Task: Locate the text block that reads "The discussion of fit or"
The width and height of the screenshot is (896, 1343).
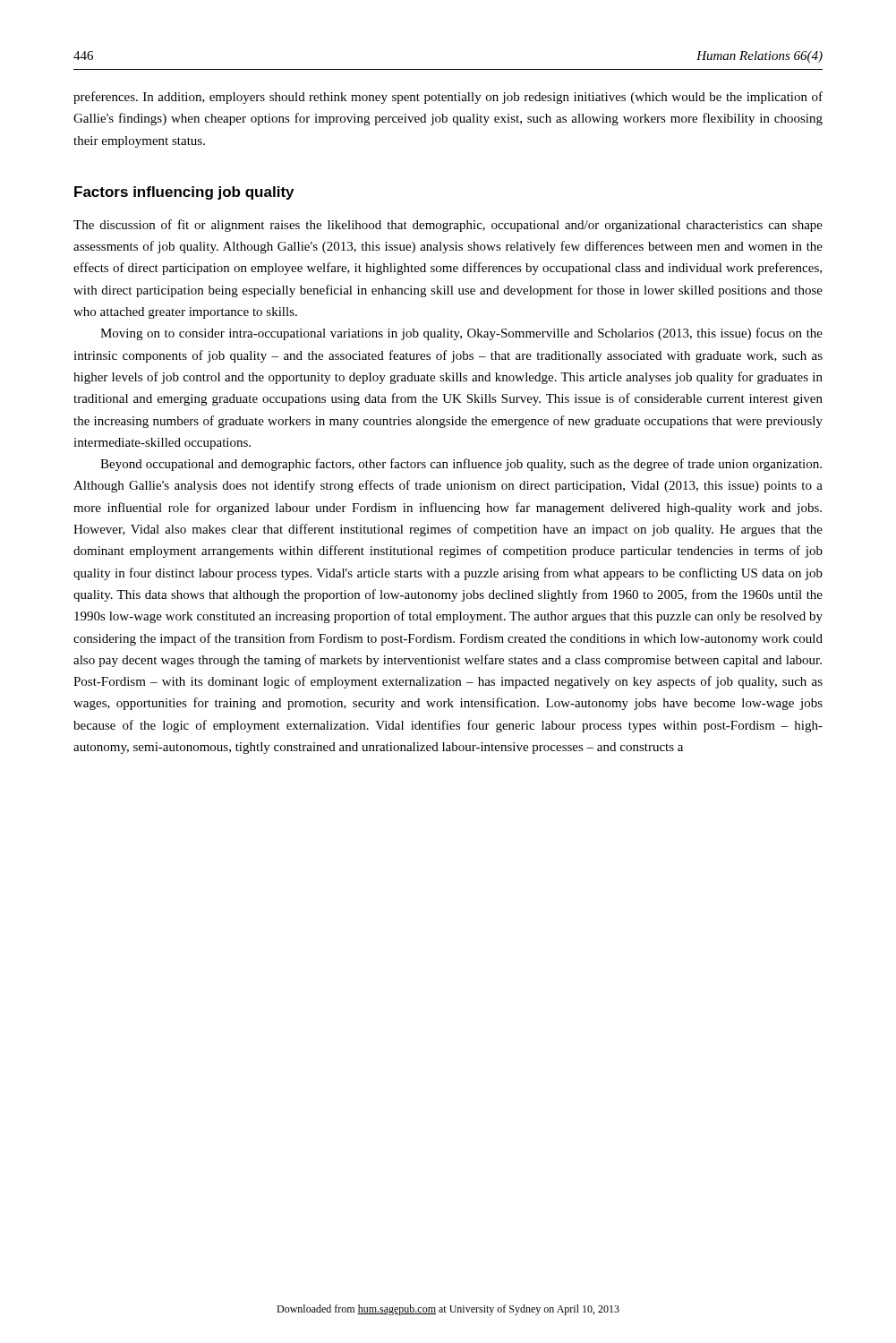Action: click(x=448, y=268)
